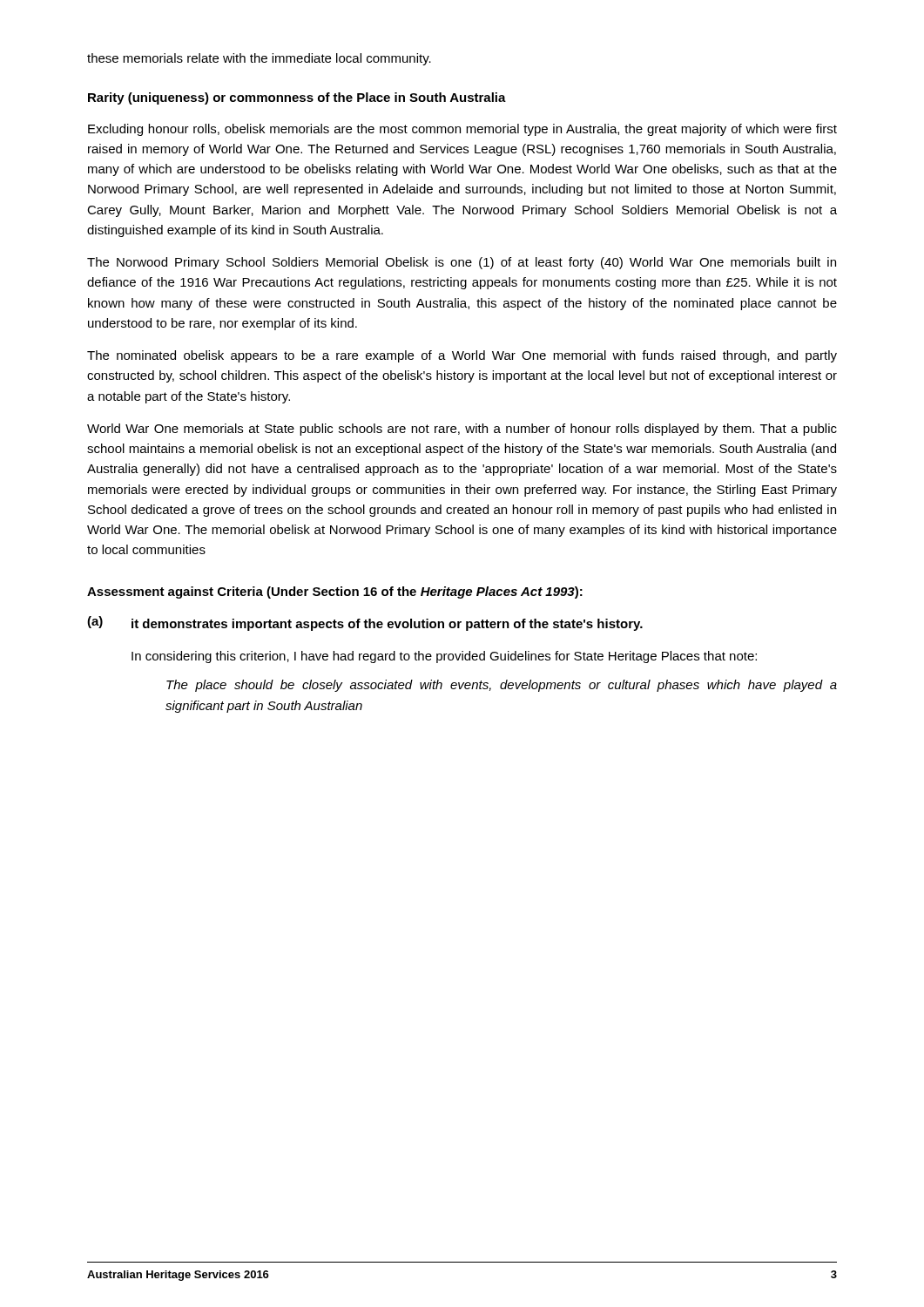Find the text block that reads "The Norwood Primary School Soldiers"
Image resolution: width=924 pixels, height=1307 pixels.
462,292
